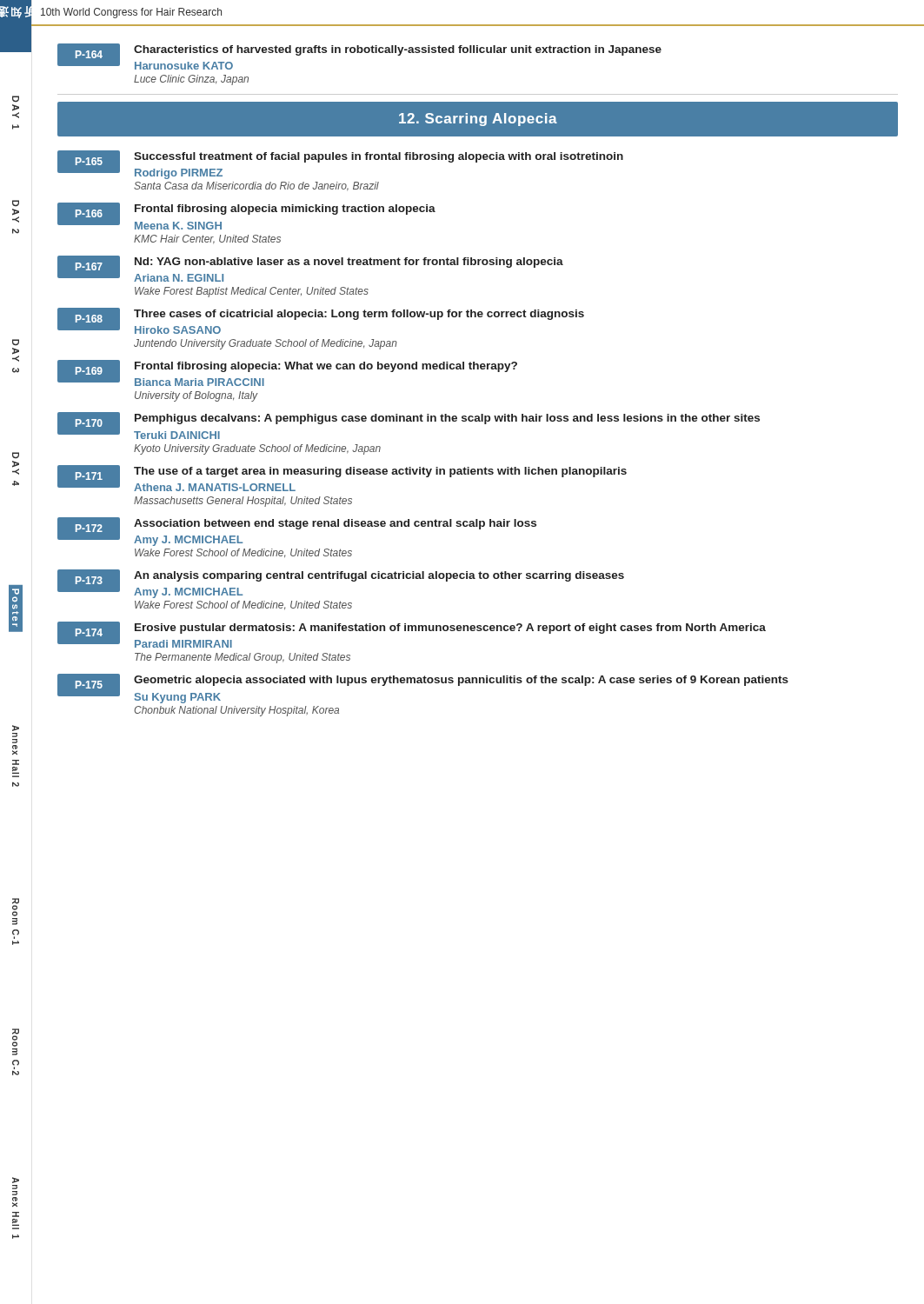
Task: Locate the block starting "P-169 Frontal fibrosing alopecia: What we can"
Action: click(478, 380)
